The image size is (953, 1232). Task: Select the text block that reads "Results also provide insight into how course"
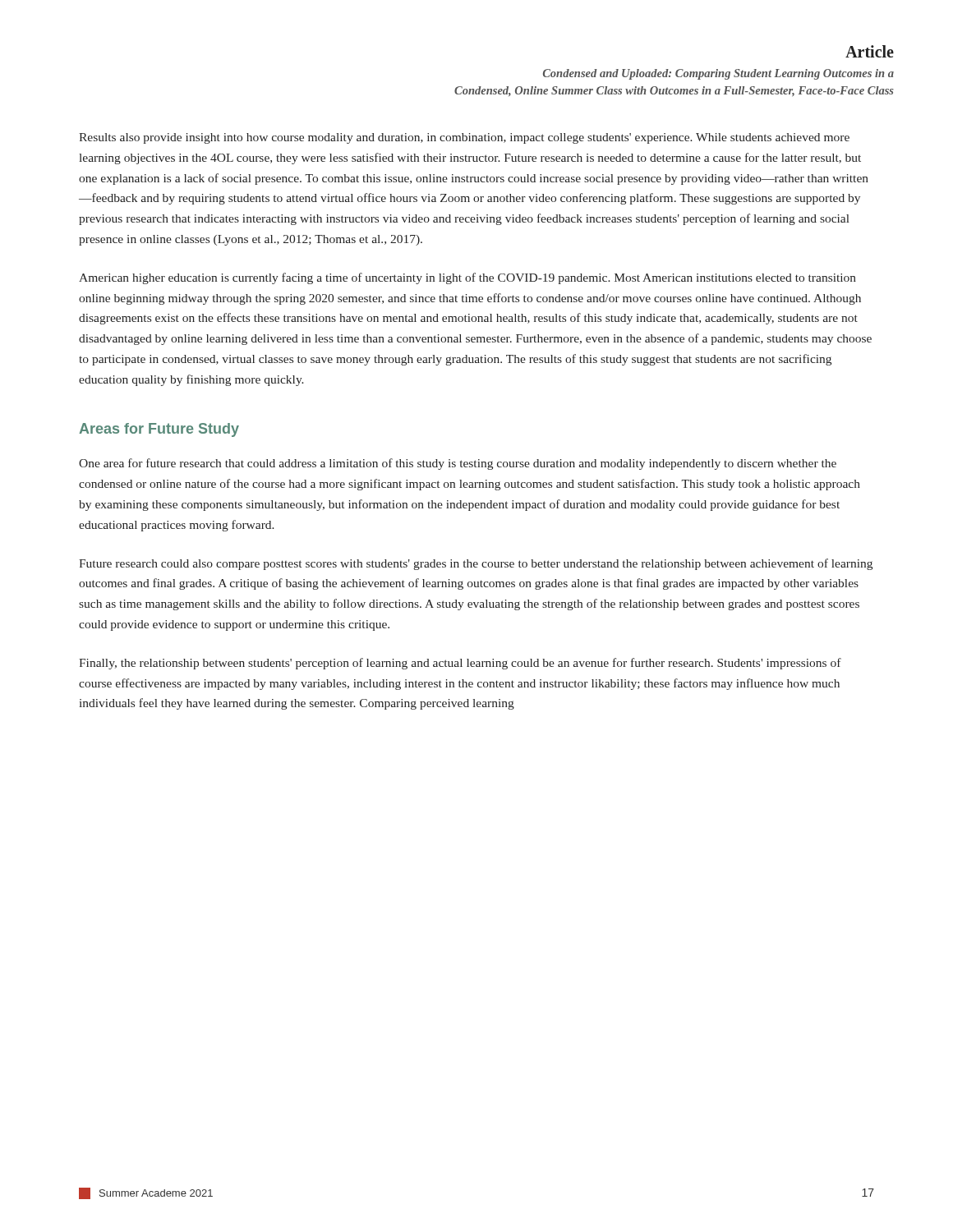pyautogui.click(x=474, y=188)
